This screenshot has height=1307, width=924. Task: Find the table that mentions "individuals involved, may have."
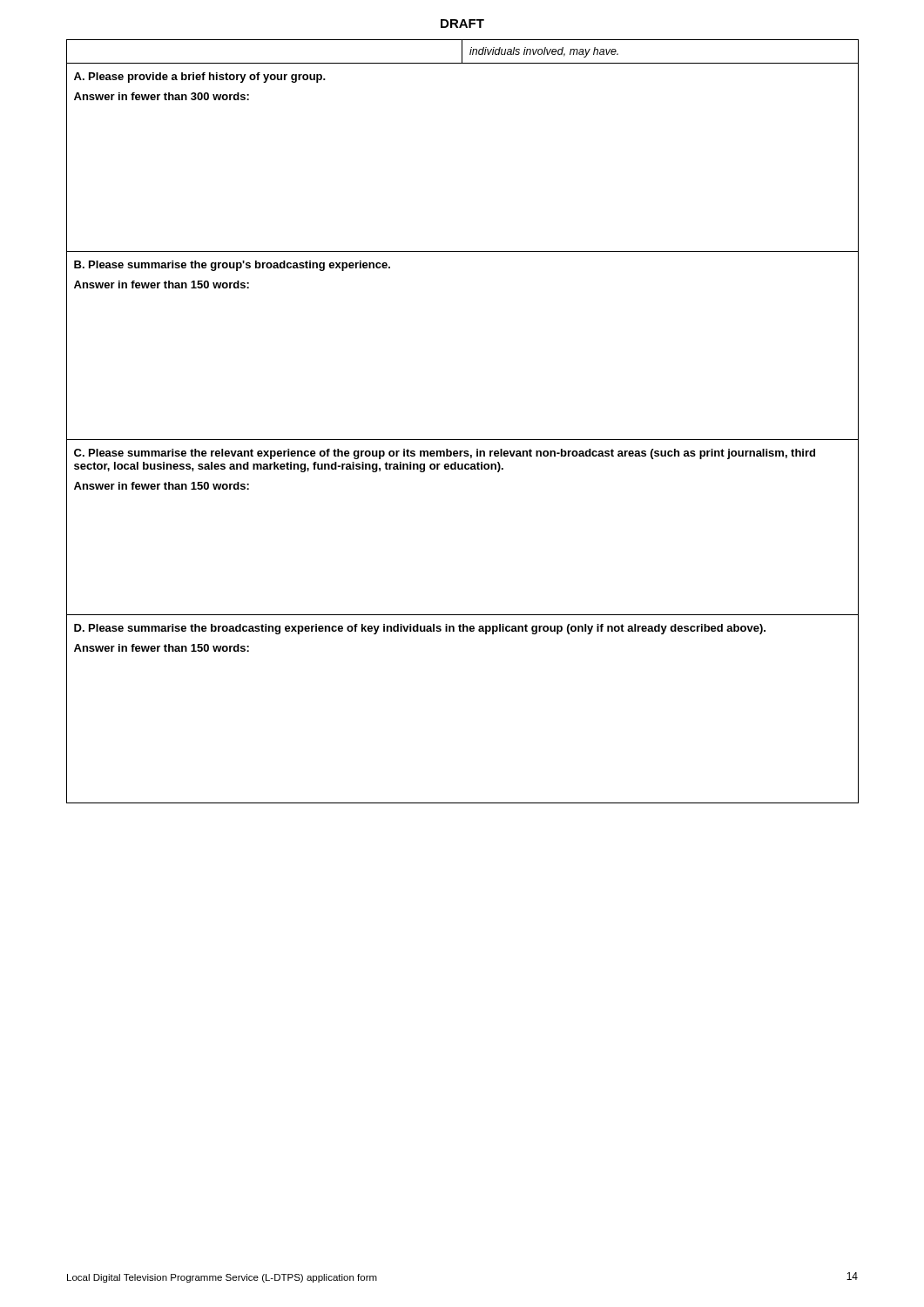pos(462,421)
